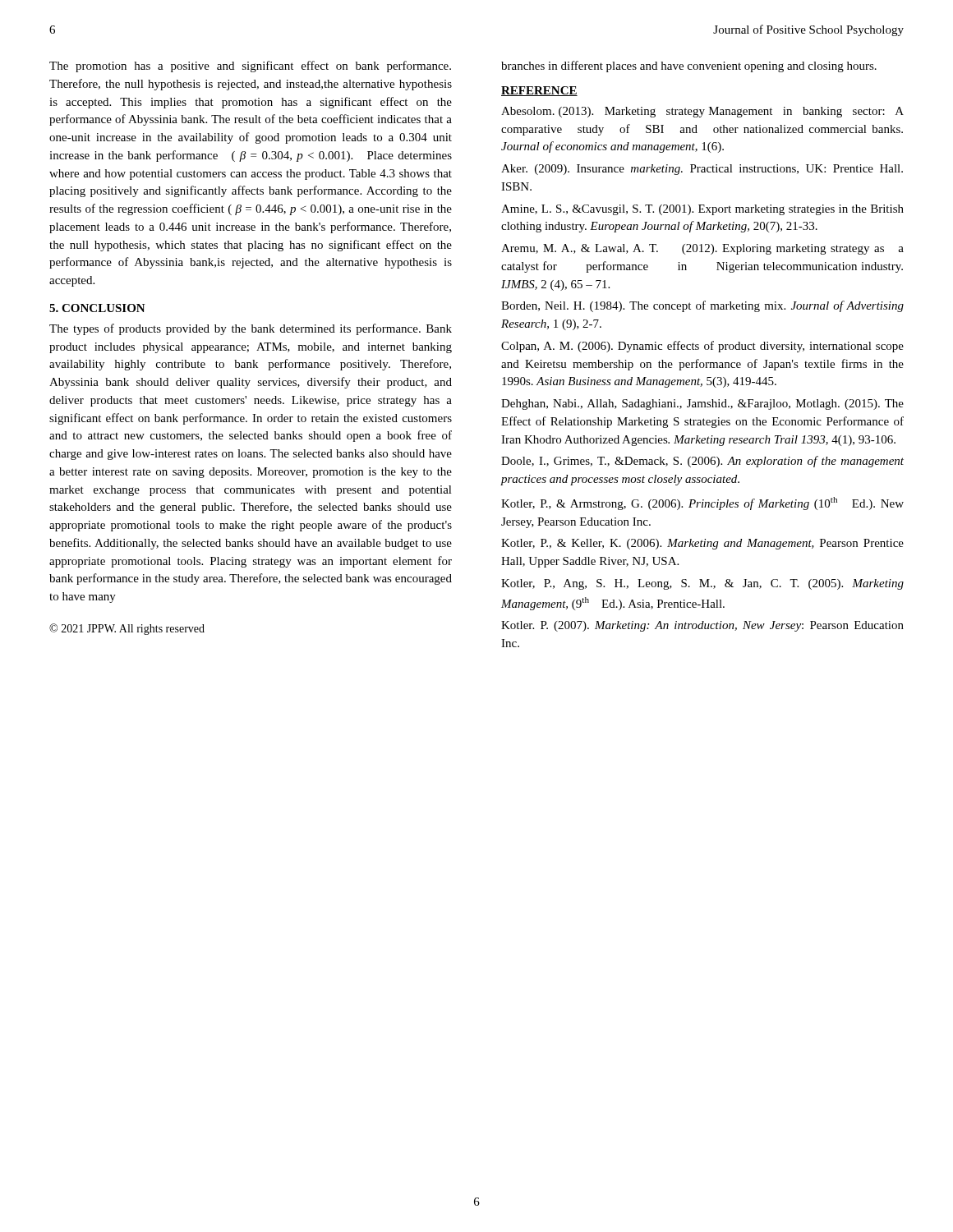The height and width of the screenshot is (1232, 953).
Task: Find the block on this page that starts "branches in different places and have convenient opening"
Action: point(702,66)
